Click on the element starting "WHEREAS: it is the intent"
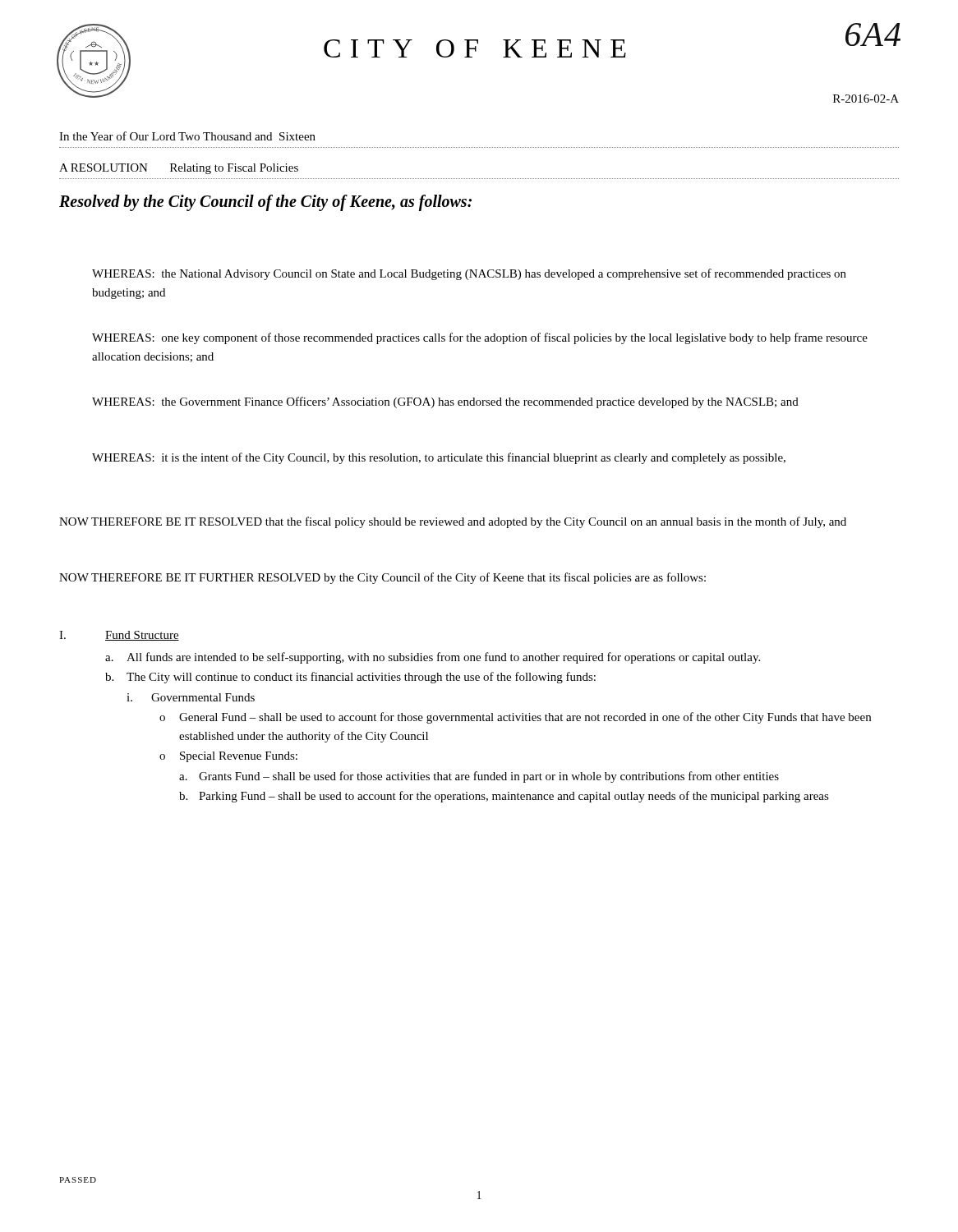Screen dimensions: 1232x958 [439, 458]
